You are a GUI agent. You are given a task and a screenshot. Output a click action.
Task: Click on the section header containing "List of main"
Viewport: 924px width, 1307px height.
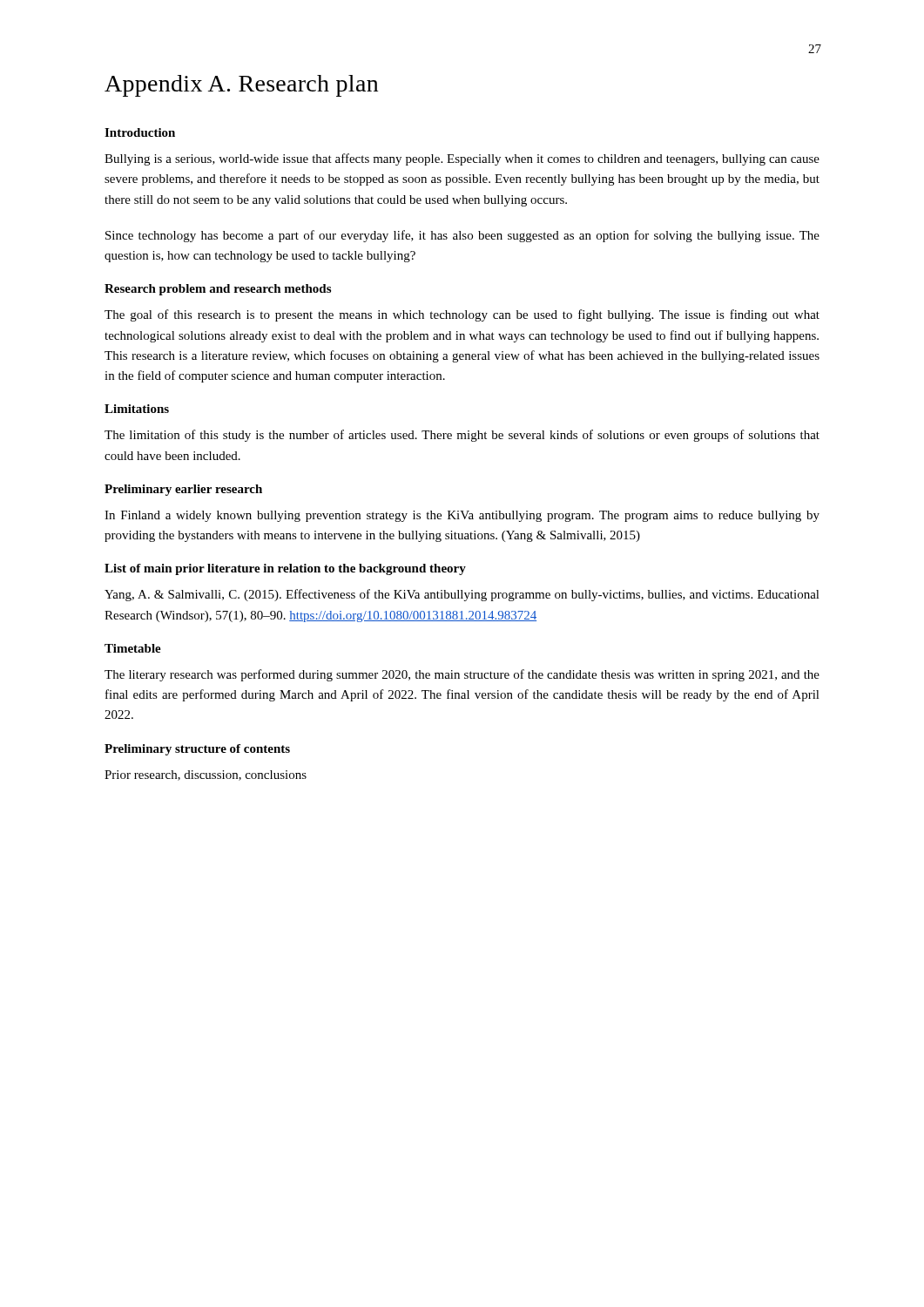pos(285,568)
